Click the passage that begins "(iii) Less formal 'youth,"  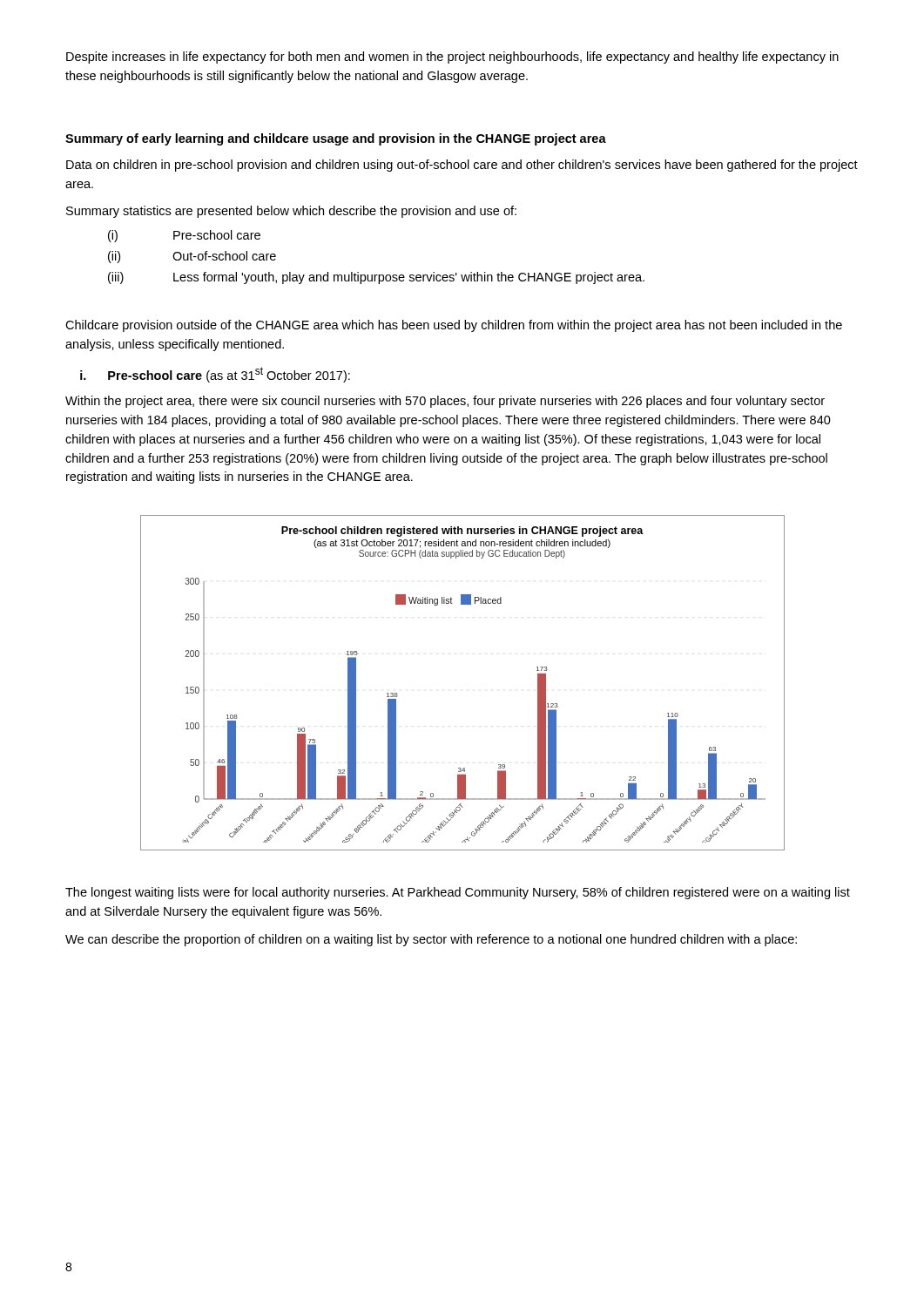pos(462,277)
